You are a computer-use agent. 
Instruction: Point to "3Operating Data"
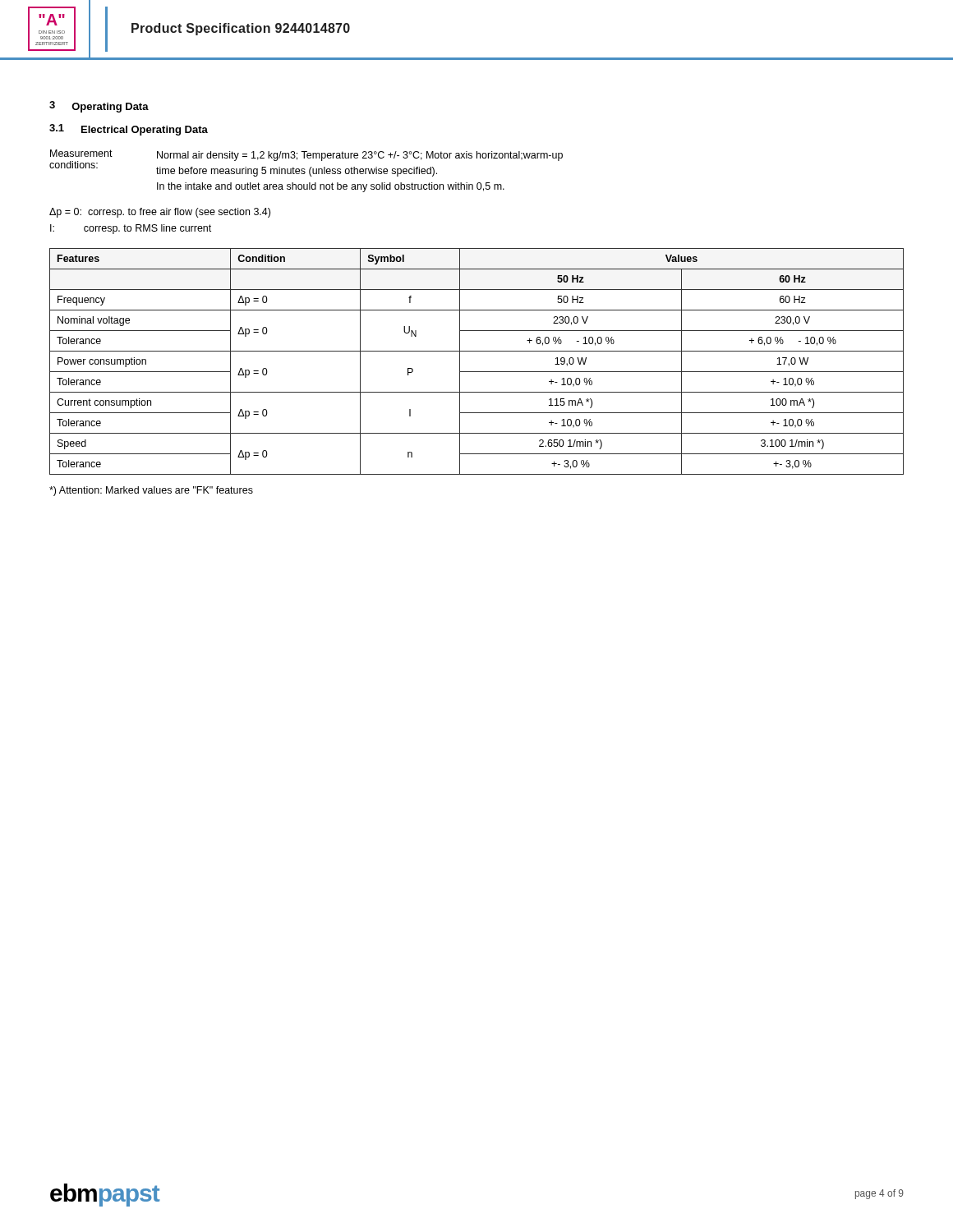click(99, 106)
